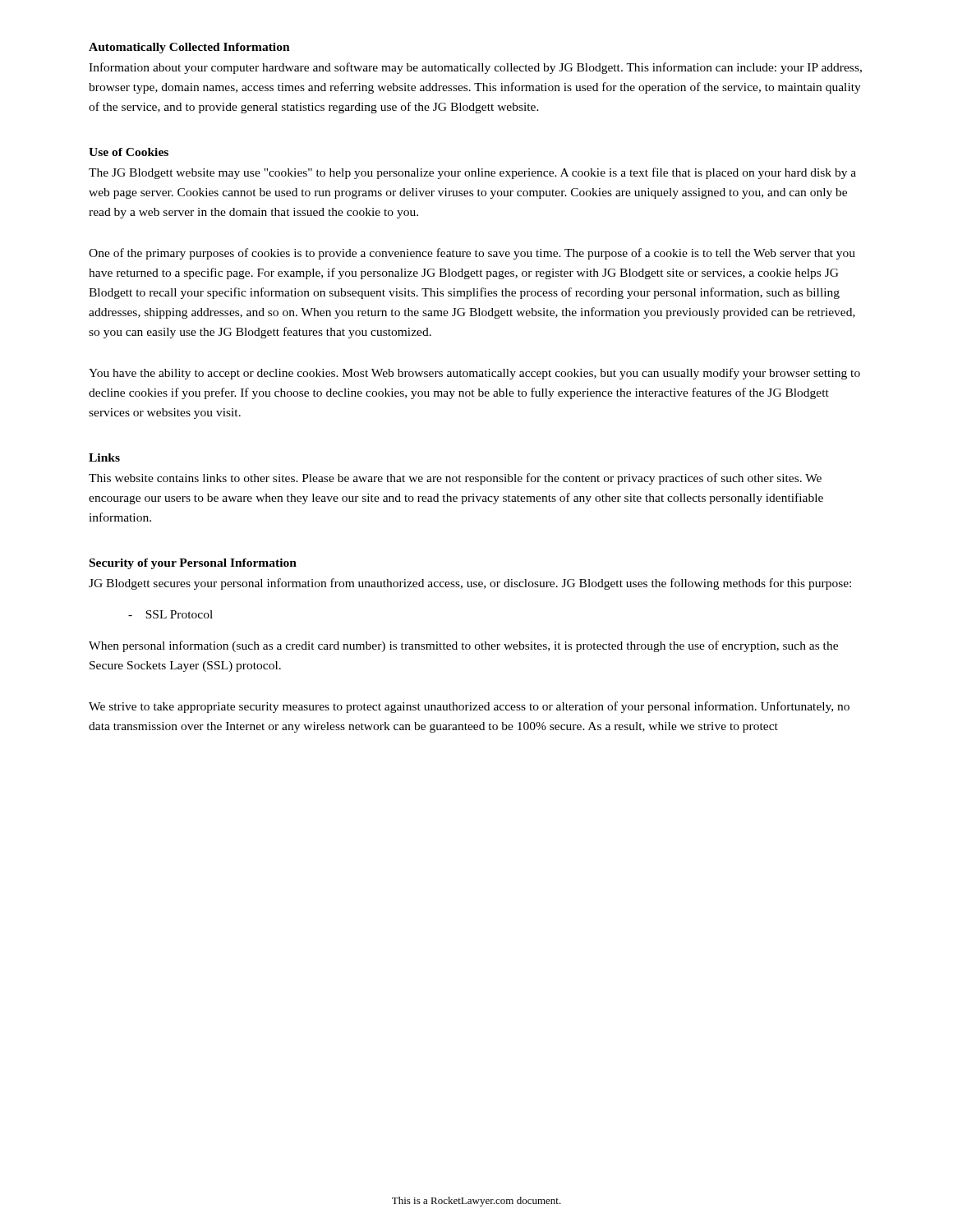This screenshot has height=1232, width=953.
Task: Find the region starting "Information about your"
Action: pos(476,87)
